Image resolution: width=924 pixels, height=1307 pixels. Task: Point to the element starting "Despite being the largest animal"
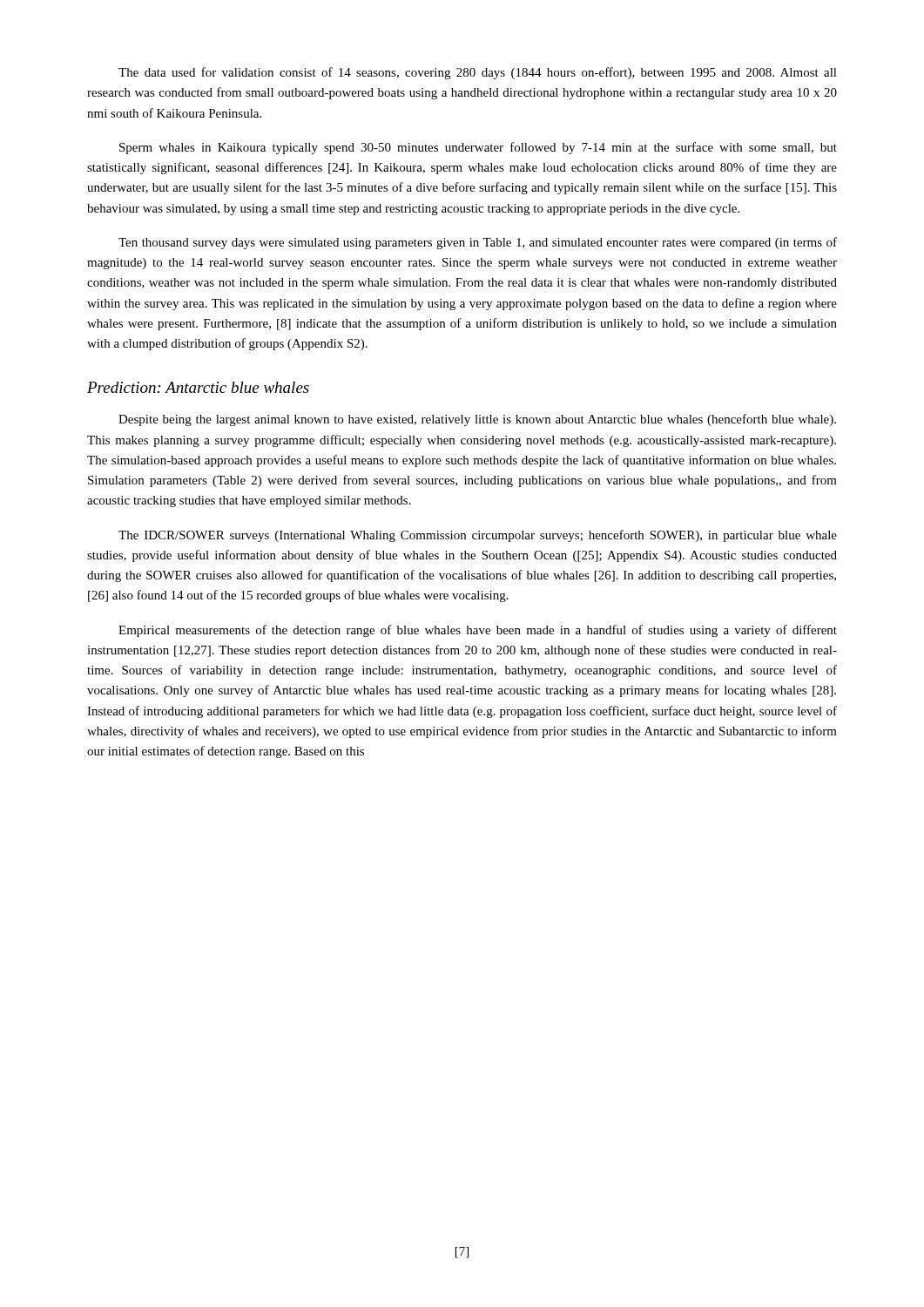462,460
